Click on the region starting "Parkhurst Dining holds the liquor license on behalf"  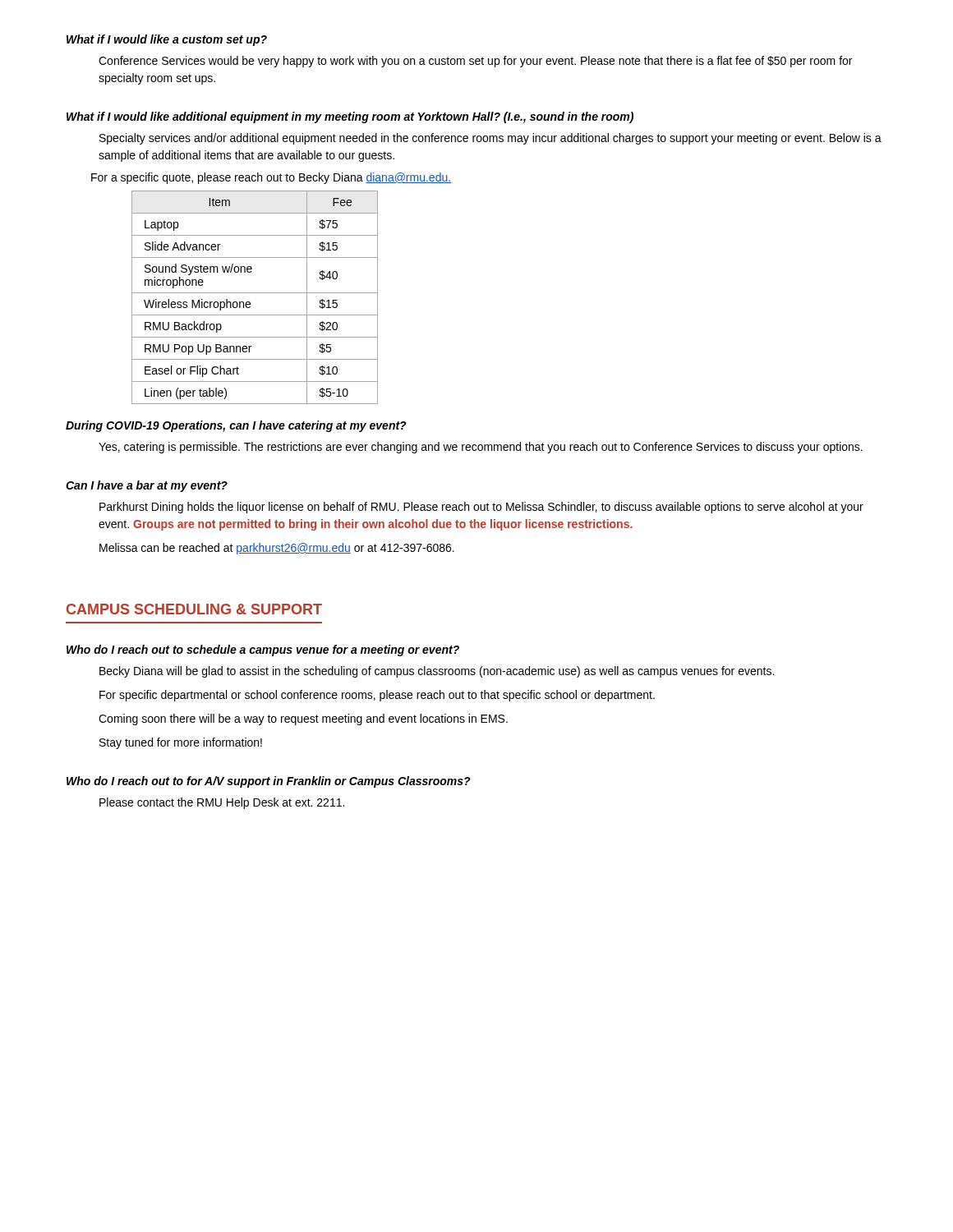click(493, 516)
